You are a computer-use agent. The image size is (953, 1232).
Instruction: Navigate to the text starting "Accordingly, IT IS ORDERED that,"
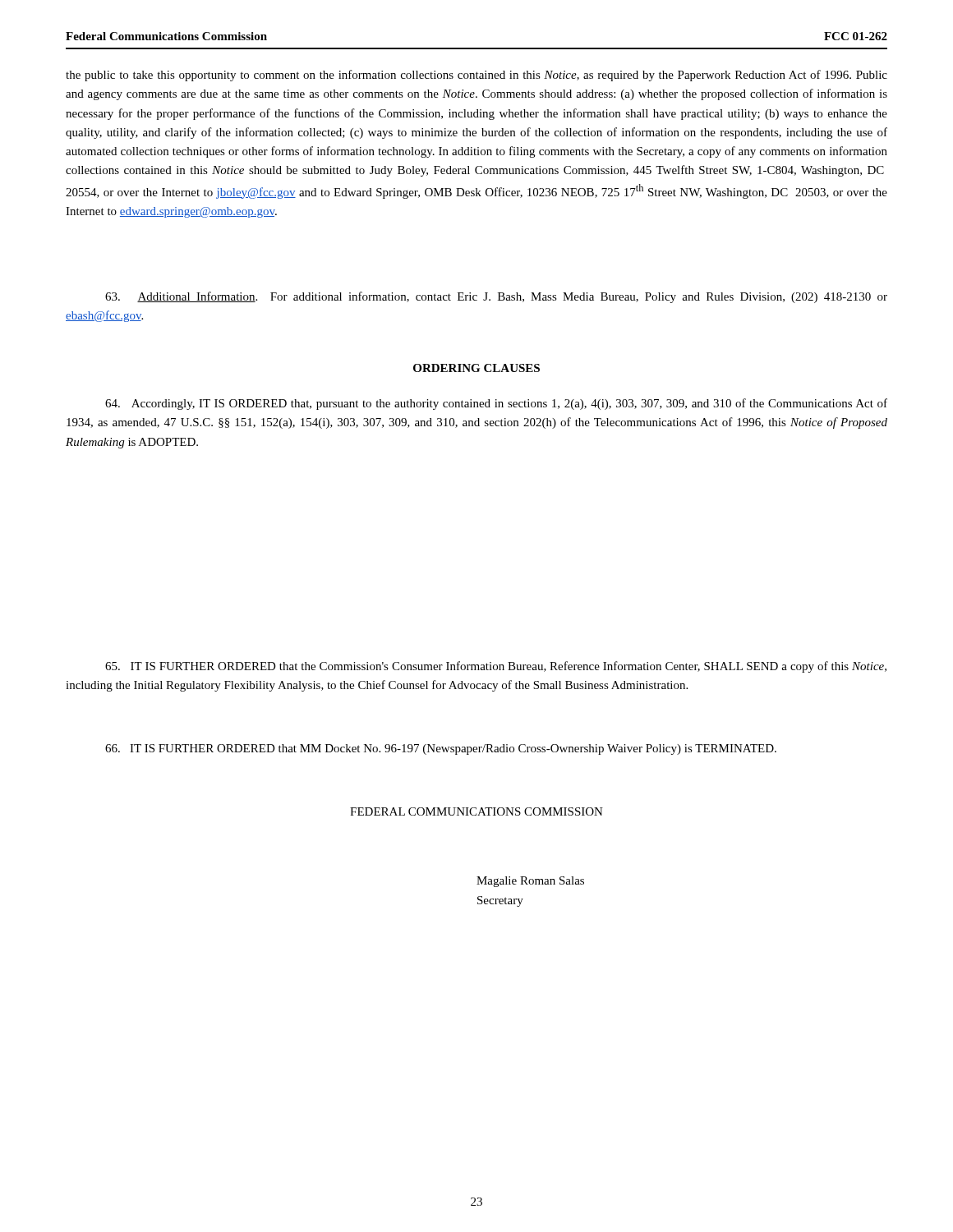(476, 422)
